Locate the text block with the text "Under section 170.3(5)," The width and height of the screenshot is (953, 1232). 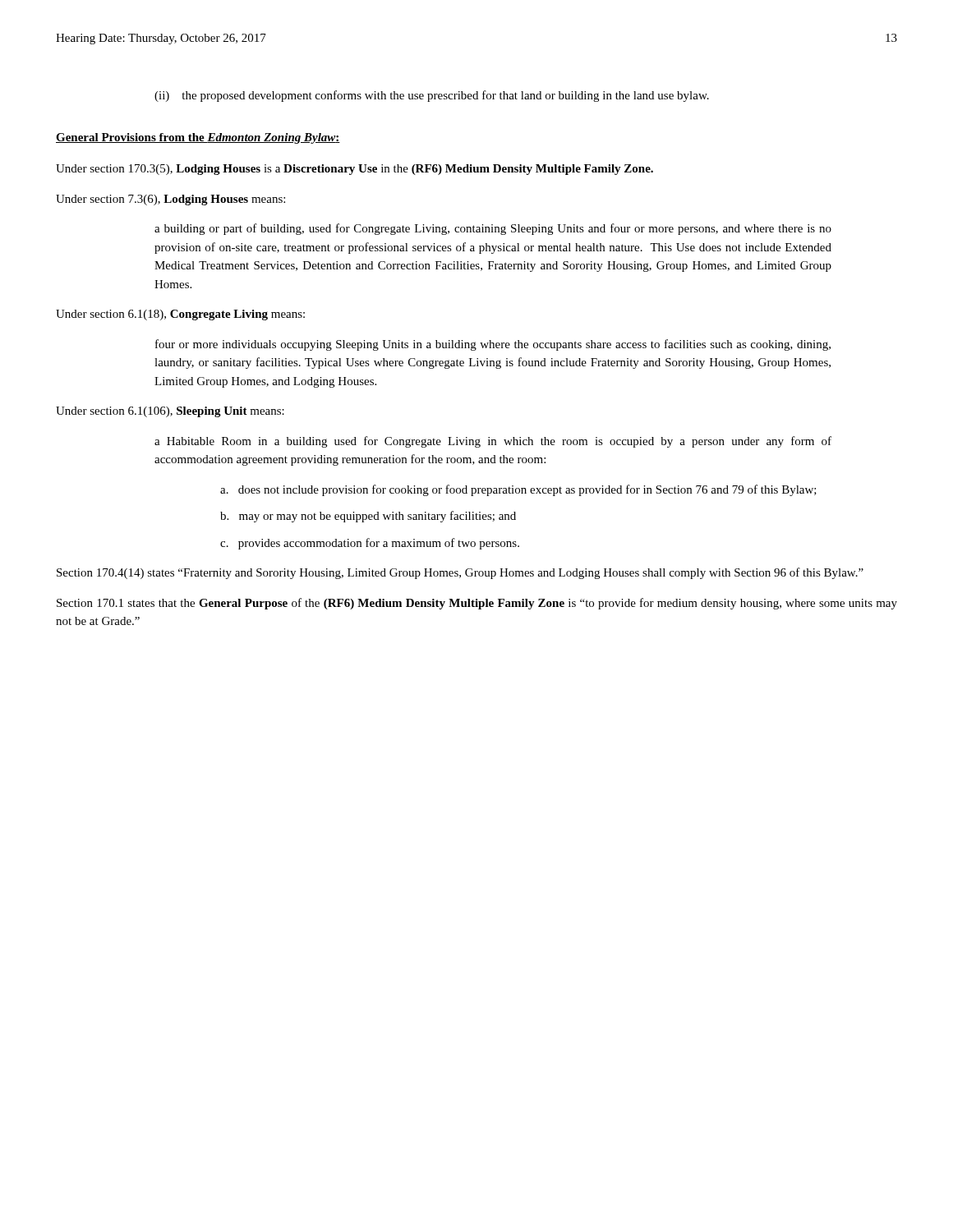click(x=476, y=169)
